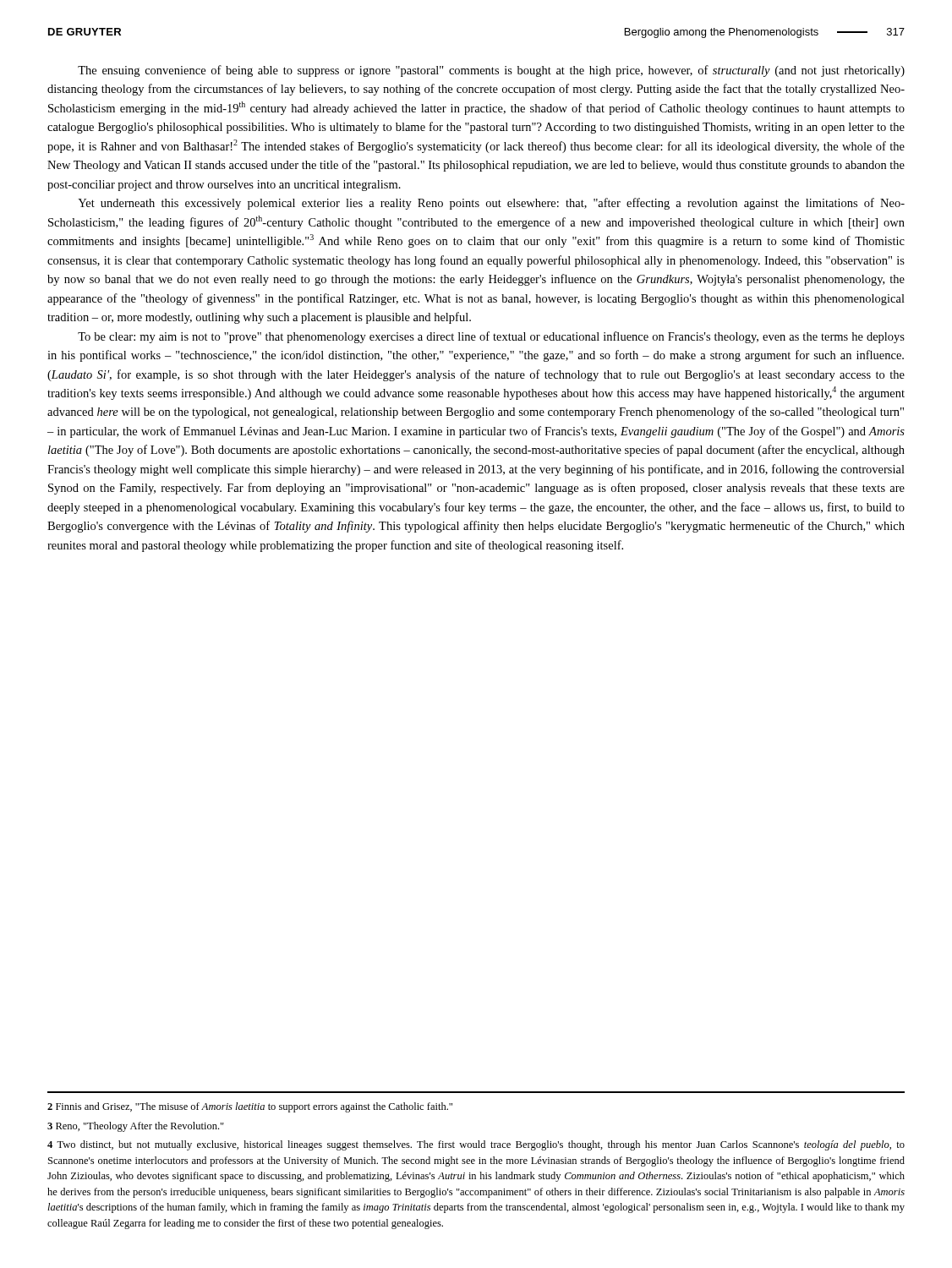This screenshot has height=1268, width=952.
Task: Select the region starting "3 Reno, "Theology"
Action: (x=136, y=1126)
